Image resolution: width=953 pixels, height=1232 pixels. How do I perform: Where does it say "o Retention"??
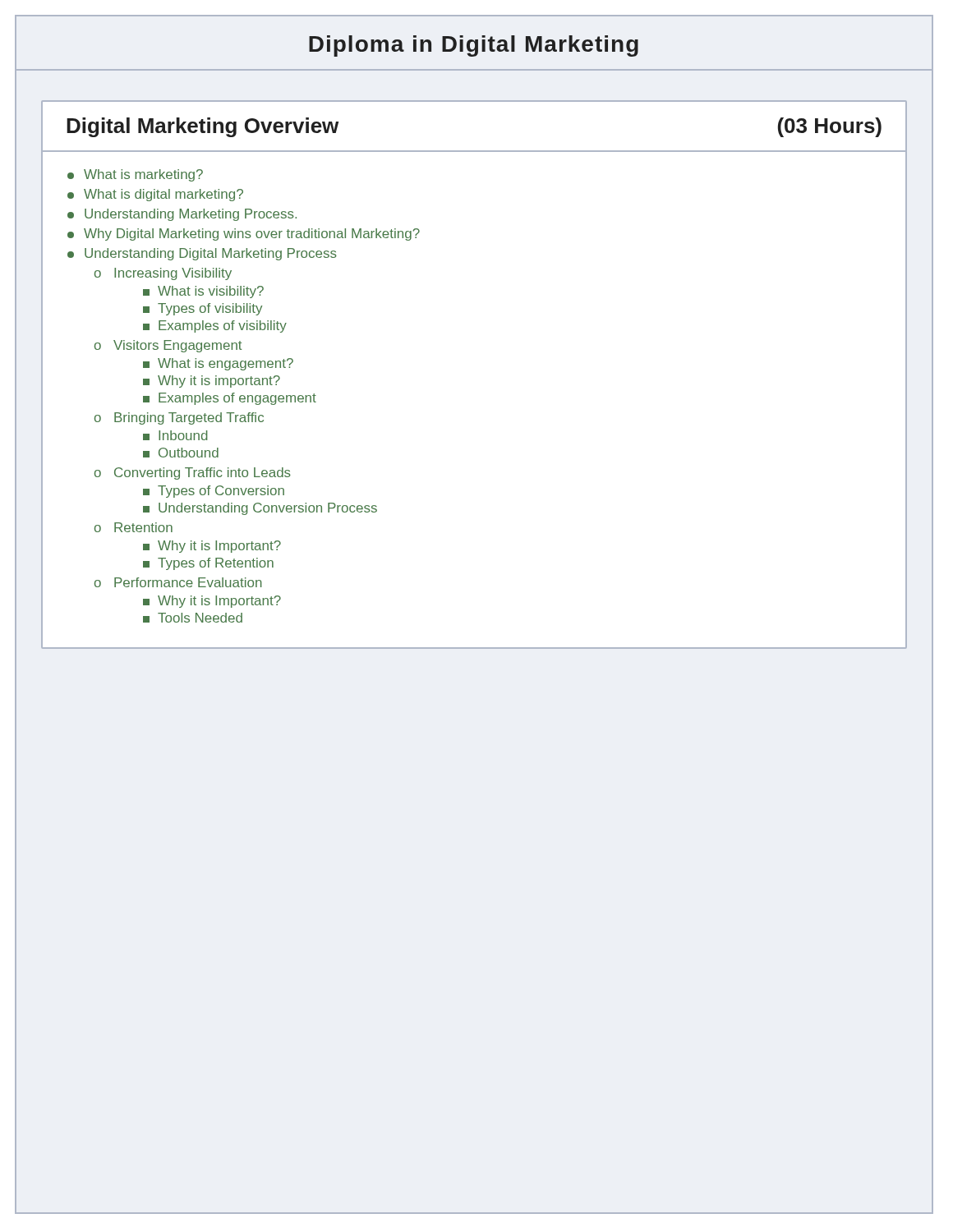tap(133, 528)
